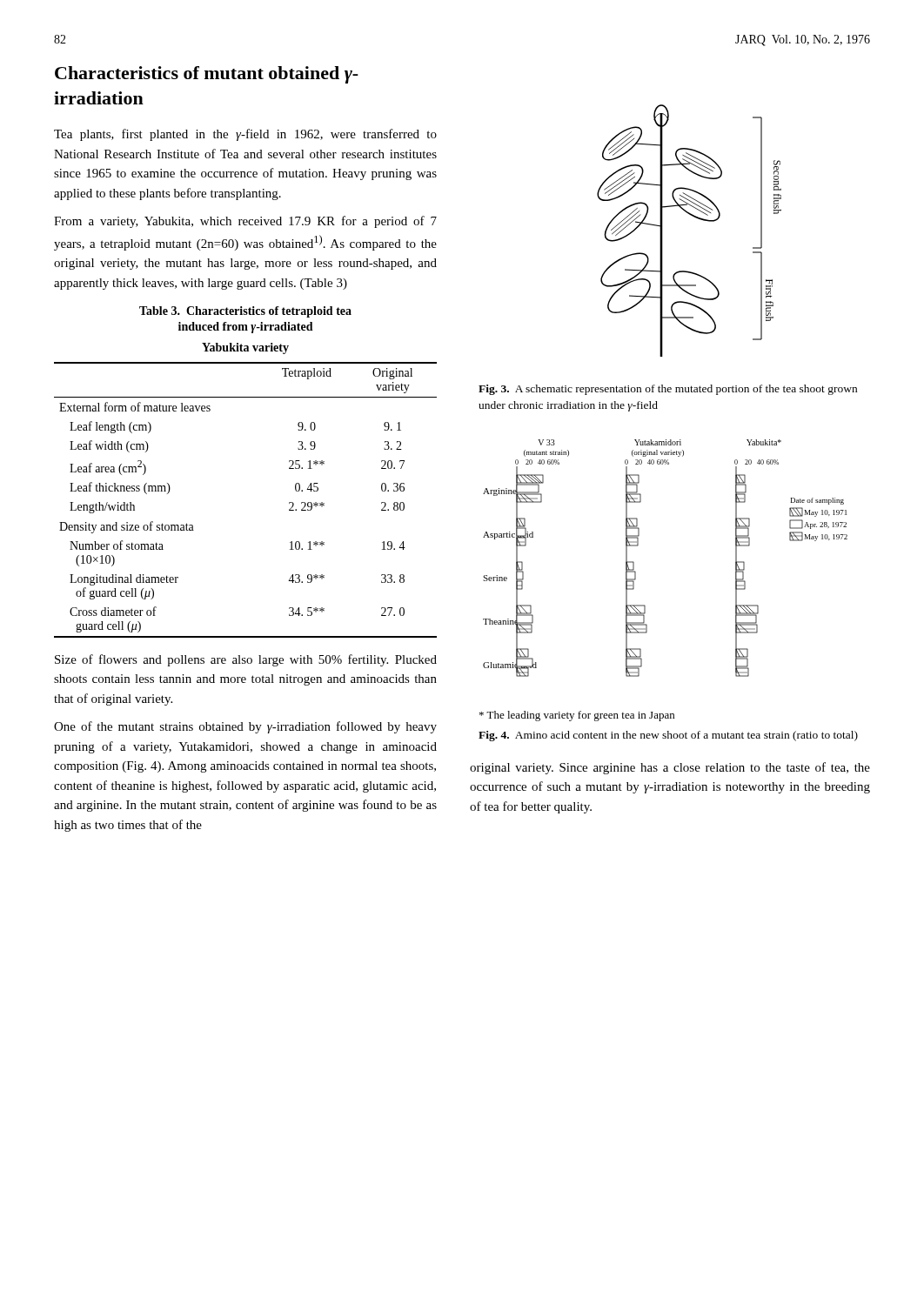Select the text block that reads "One of the mutant strains obtained by γ-irradiation"

245,776
